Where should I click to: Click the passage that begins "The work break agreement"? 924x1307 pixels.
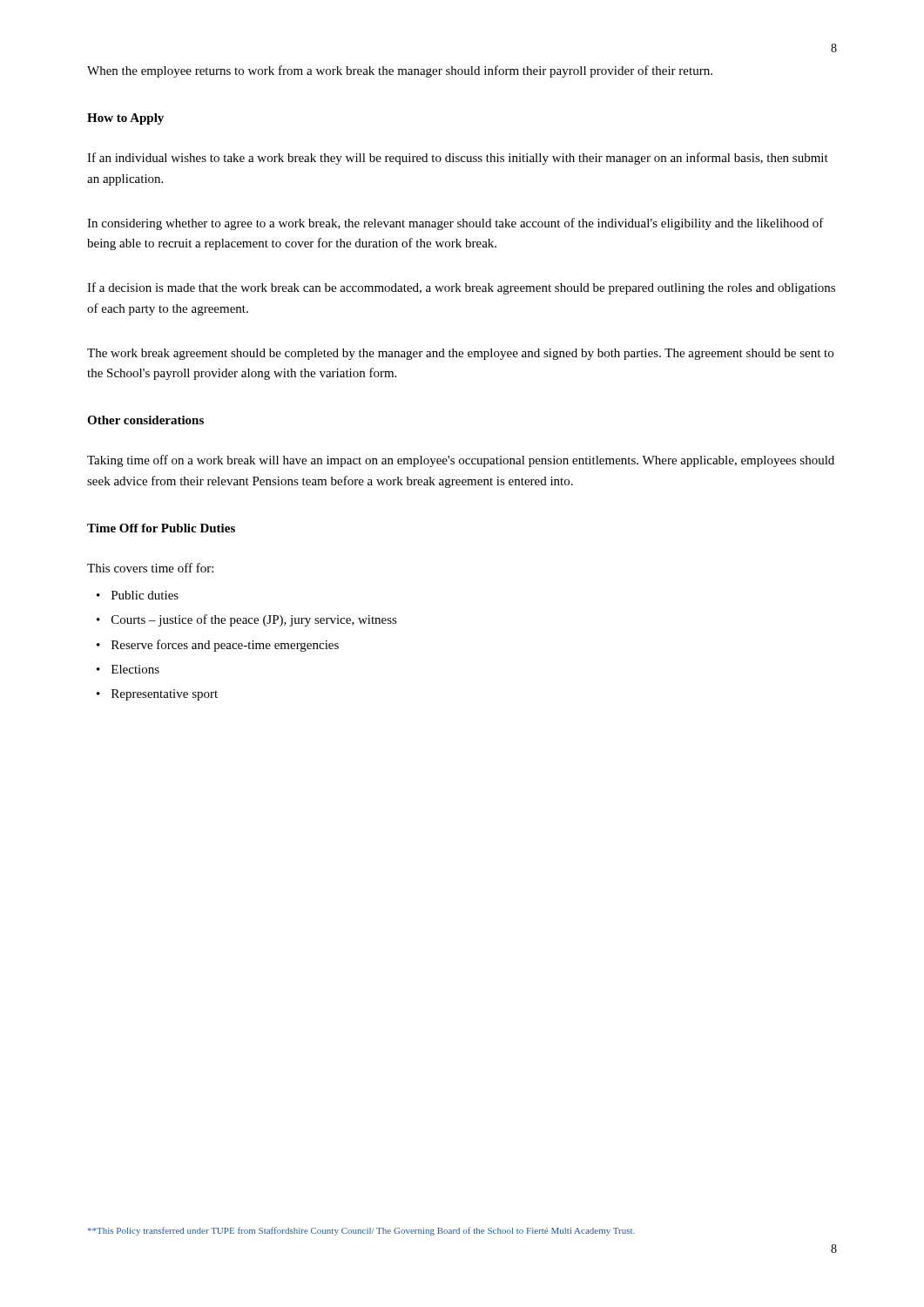coord(461,363)
